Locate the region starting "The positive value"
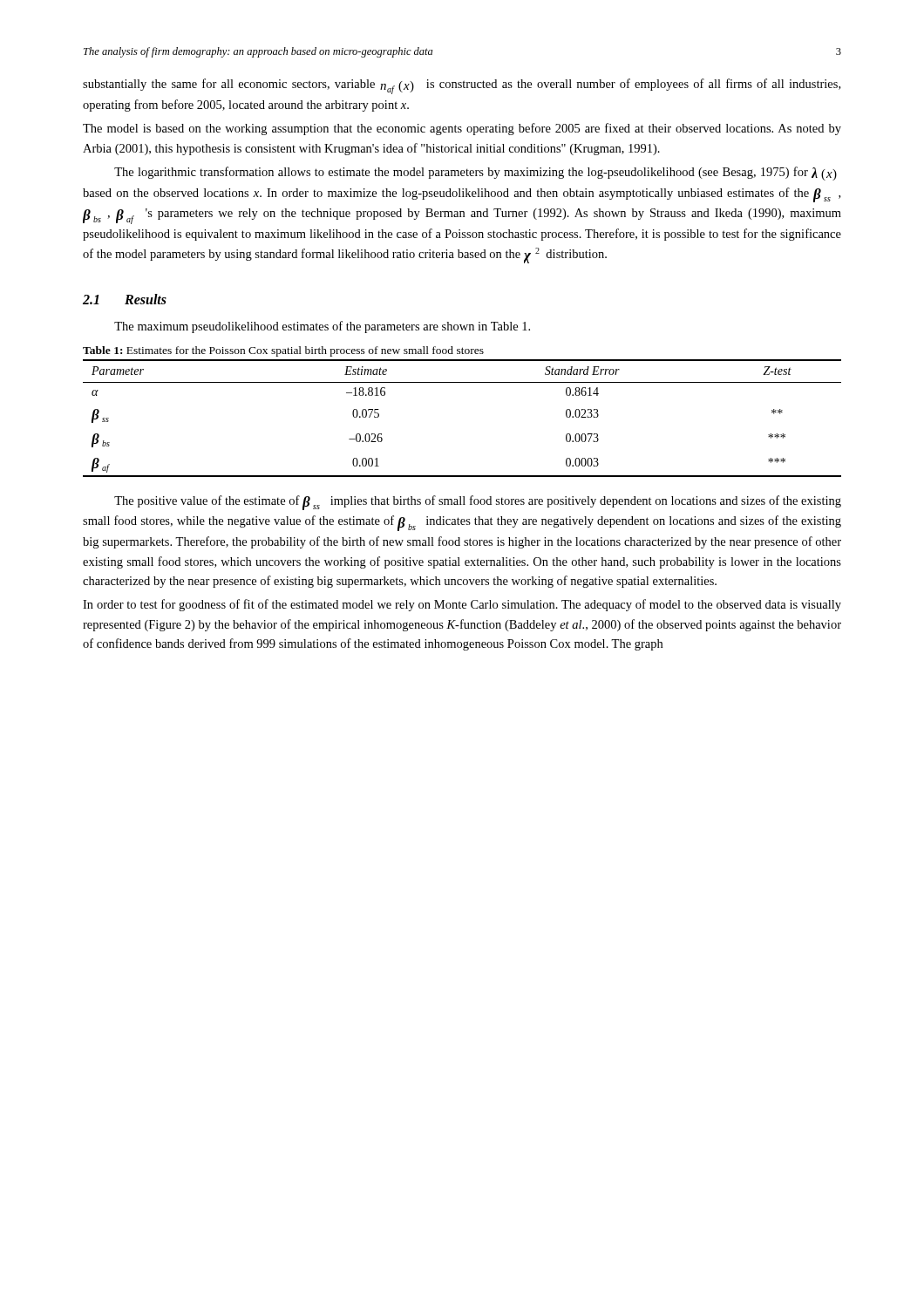Screen dimensions: 1308x924 click(462, 572)
